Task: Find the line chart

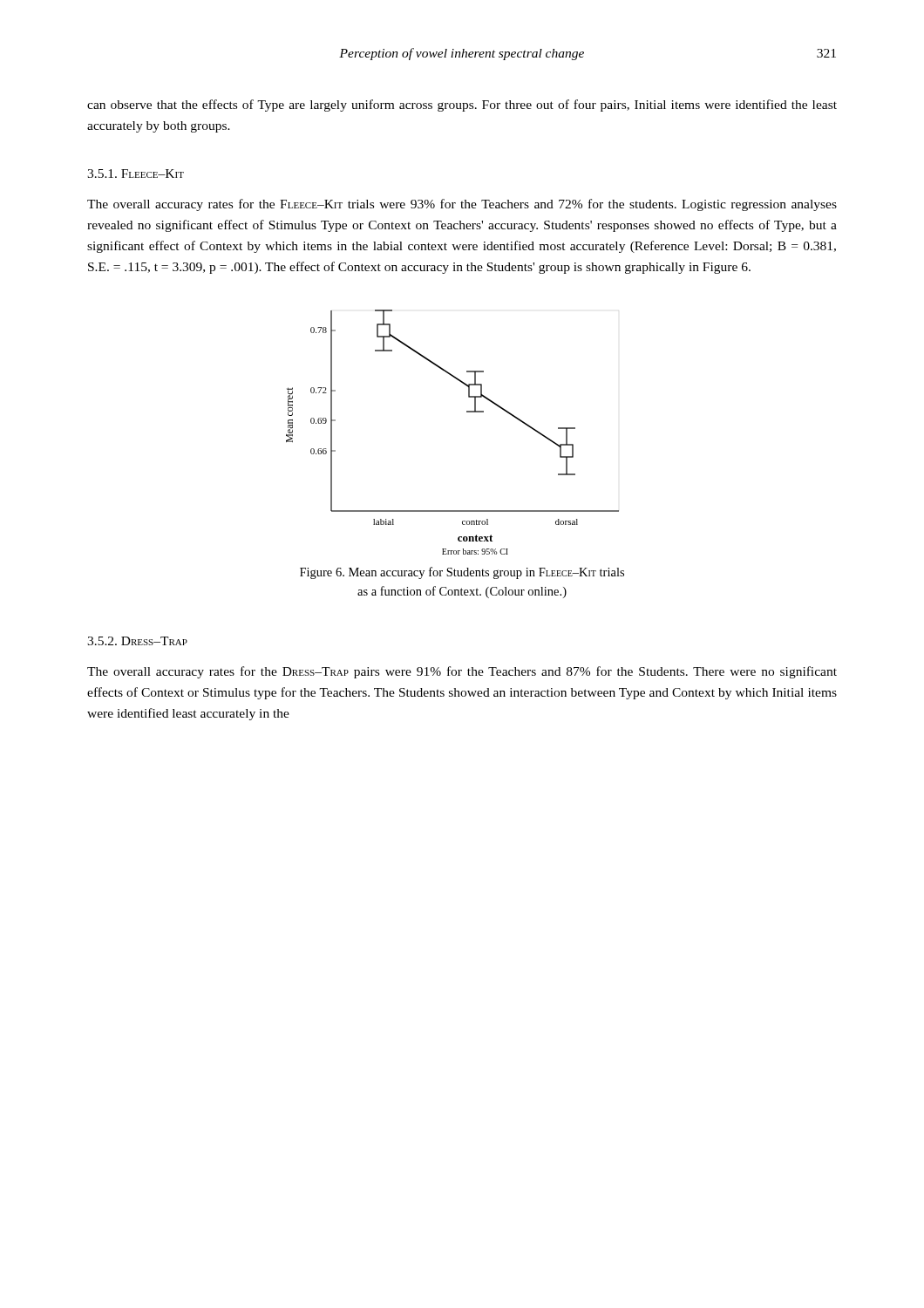Action: [x=462, y=428]
